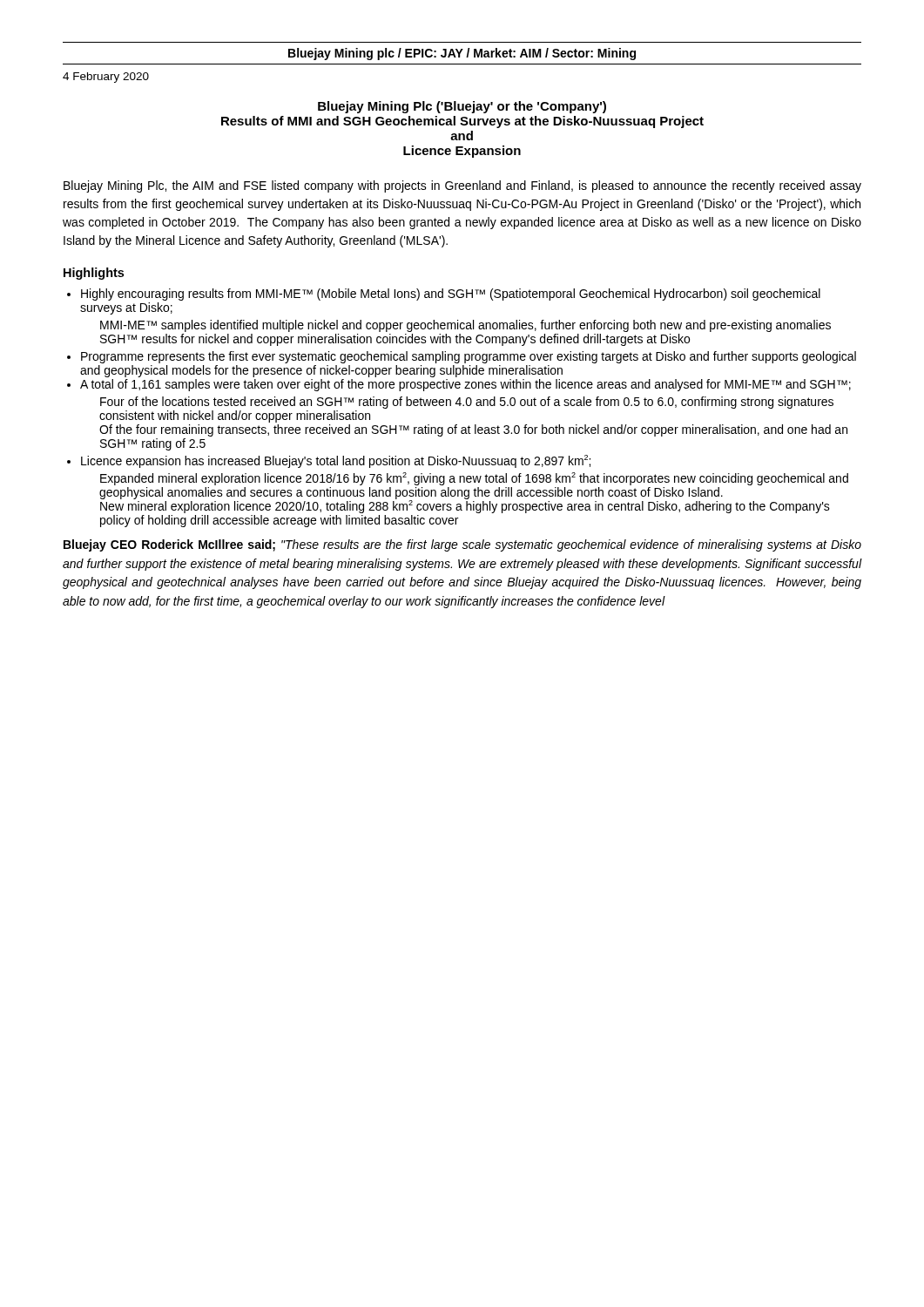The image size is (924, 1307).
Task: Find the text block starting "SGH™ results for nickel"
Action: [x=480, y=339]
